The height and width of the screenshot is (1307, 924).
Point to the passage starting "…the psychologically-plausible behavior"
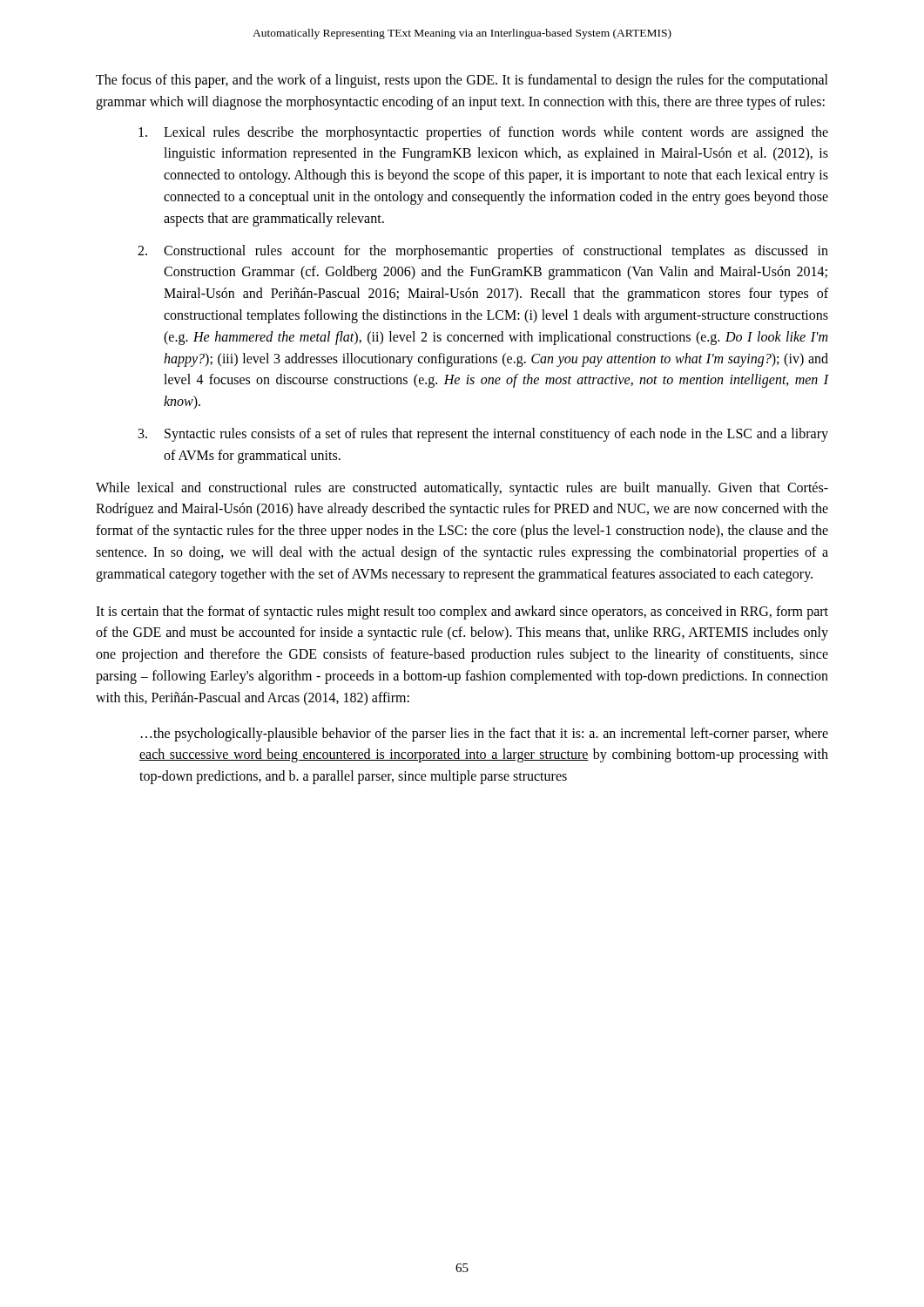coord(484,754)
